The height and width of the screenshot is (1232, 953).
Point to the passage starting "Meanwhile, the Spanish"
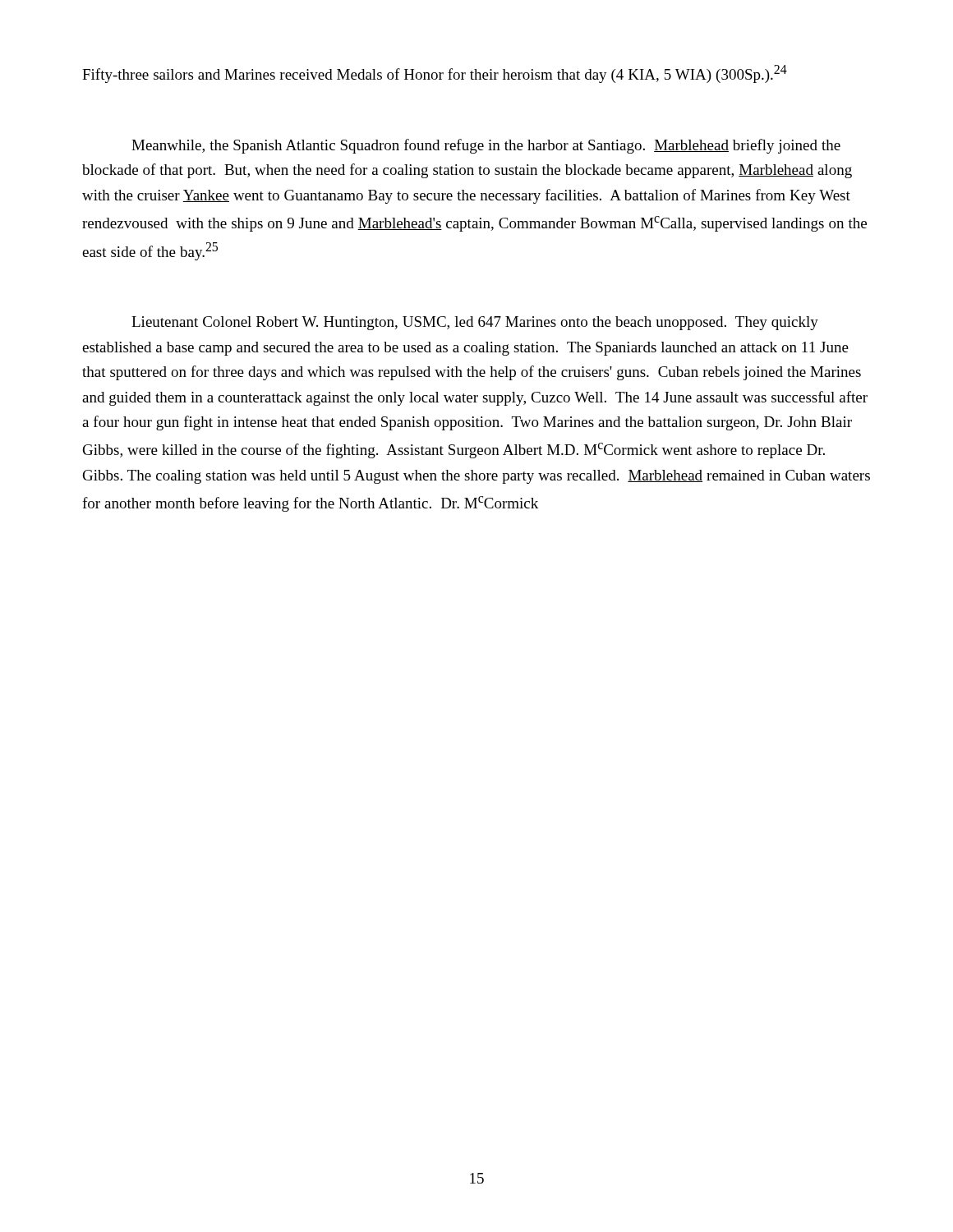[476, 199]
